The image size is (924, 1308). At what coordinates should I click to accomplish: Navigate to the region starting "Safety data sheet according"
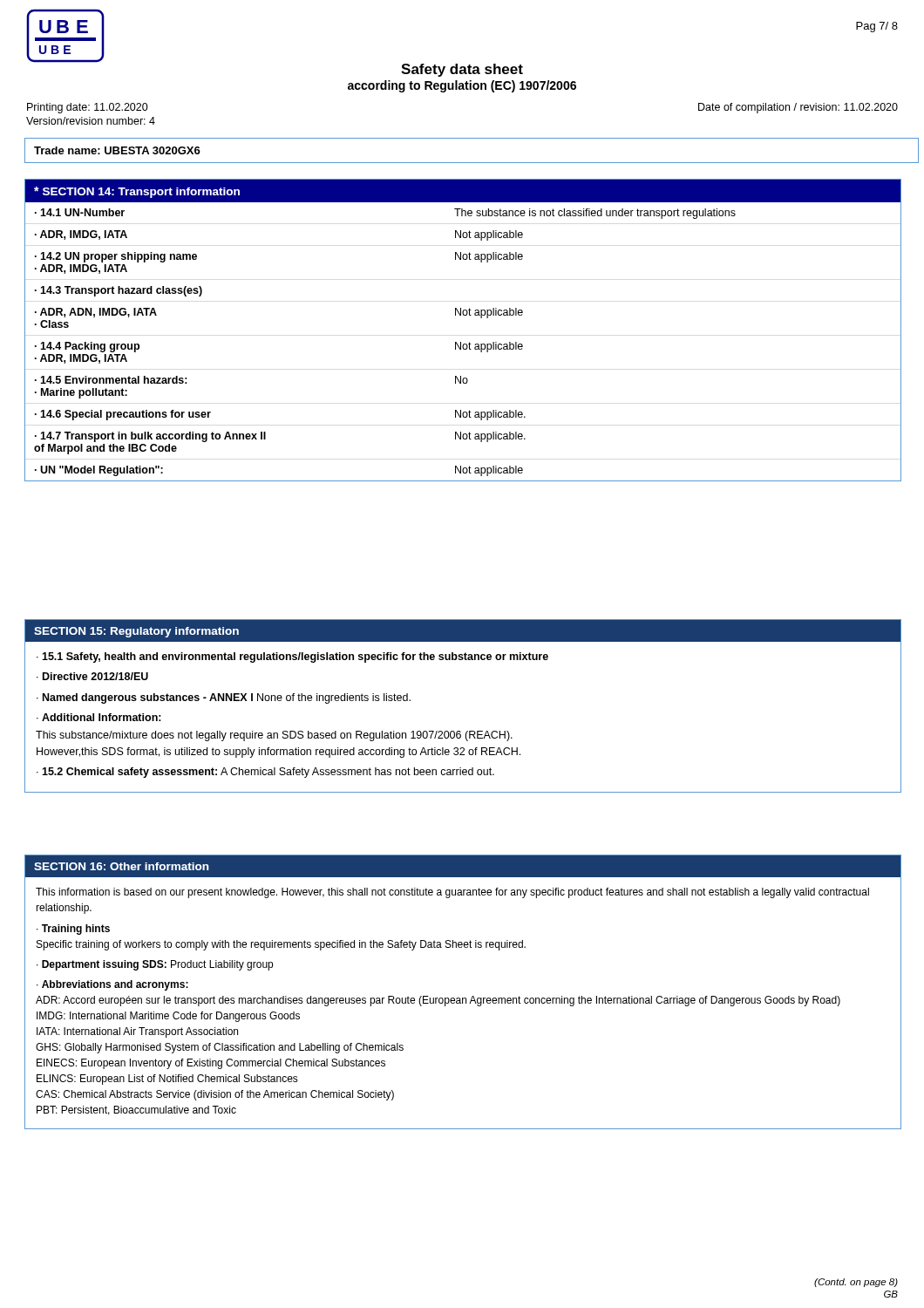(x=462, y=77)
